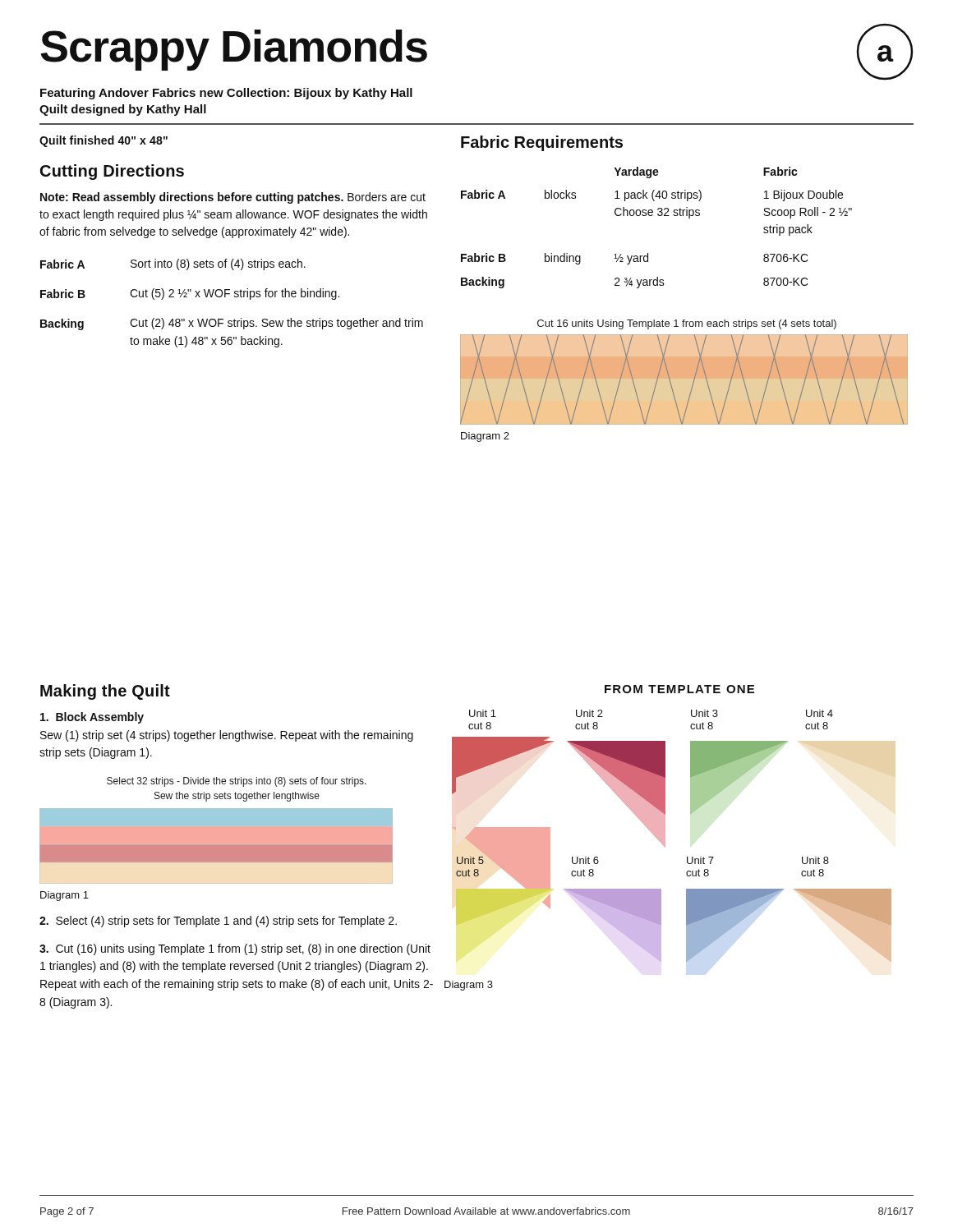This screenshot has height=1232, width=953.
Task: Locate the table with the text "½ yard"
Action: [687, 229]
